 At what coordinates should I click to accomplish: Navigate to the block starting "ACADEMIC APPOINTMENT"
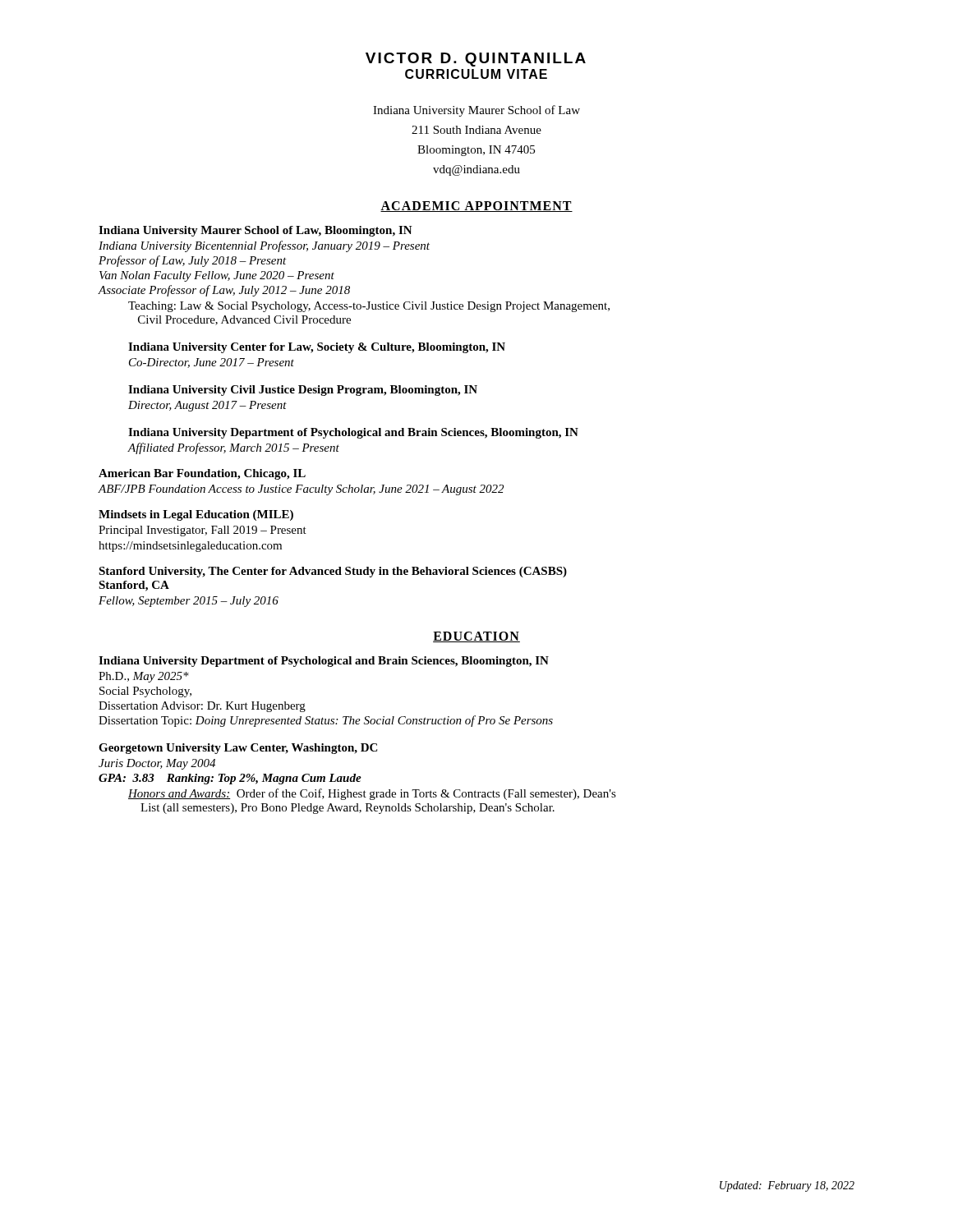[x=476, y=206]
